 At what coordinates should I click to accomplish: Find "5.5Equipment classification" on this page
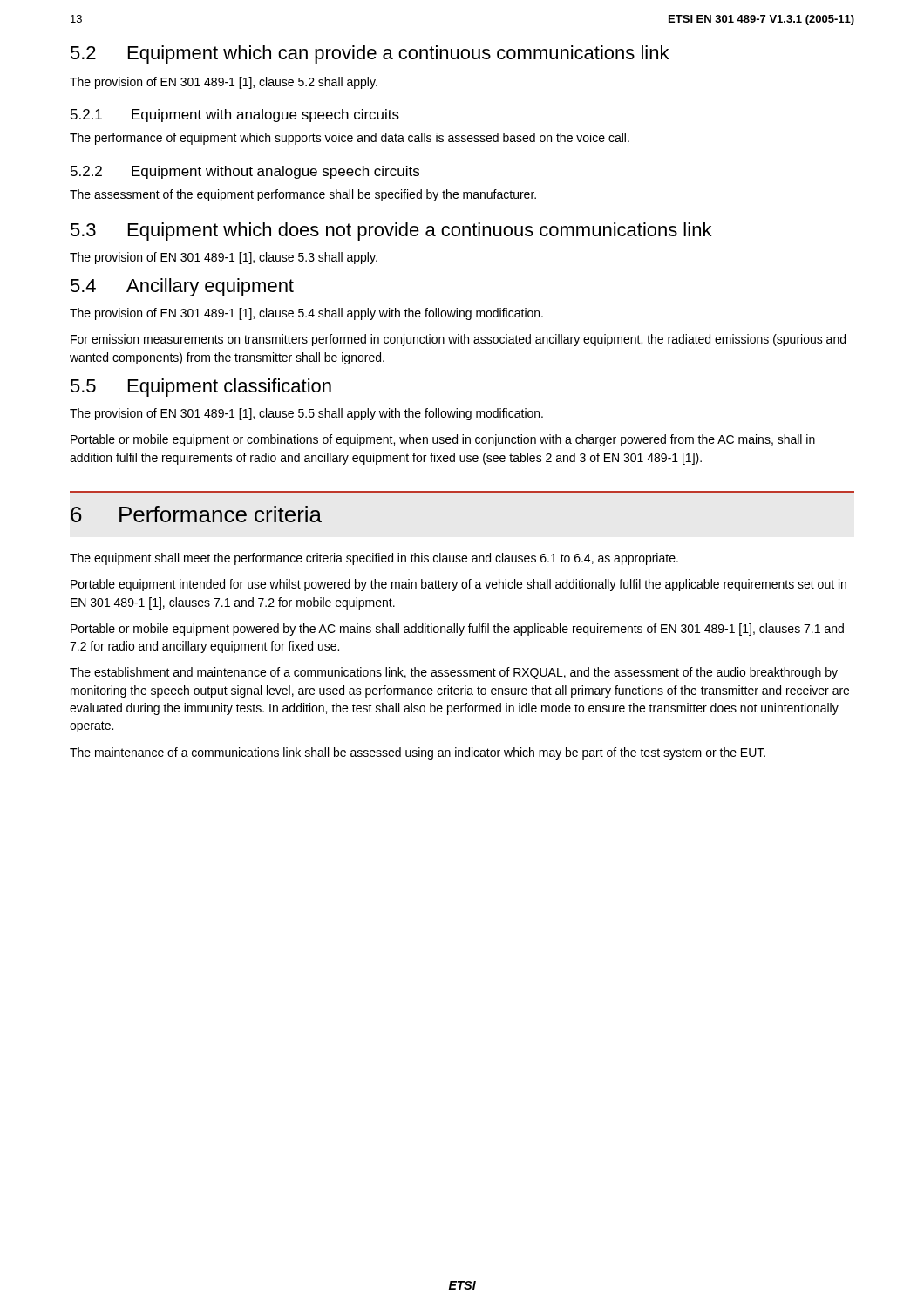pyautogui.click(x=201, y=388)
